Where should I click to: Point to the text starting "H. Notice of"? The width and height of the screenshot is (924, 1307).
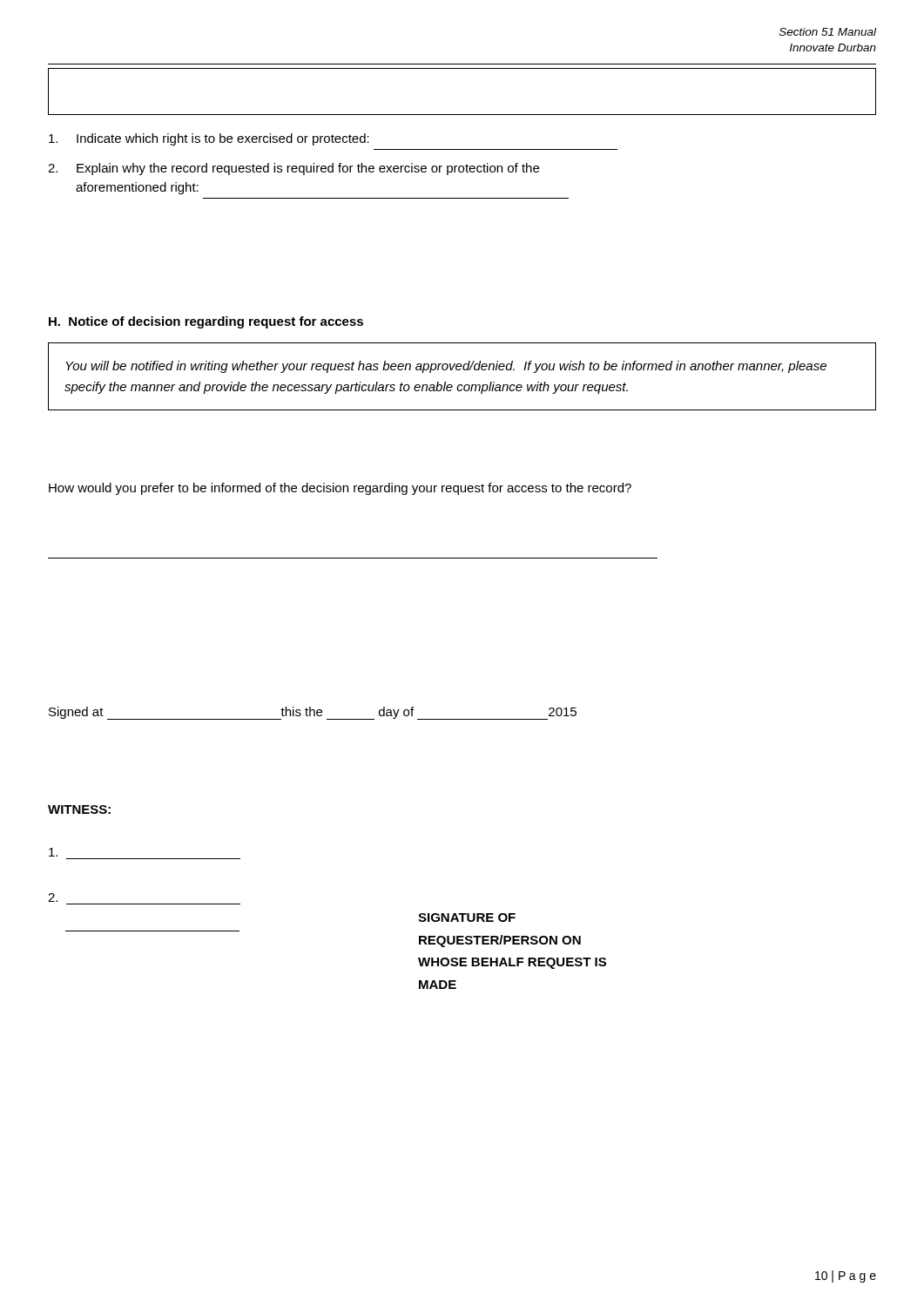point(206,321)
